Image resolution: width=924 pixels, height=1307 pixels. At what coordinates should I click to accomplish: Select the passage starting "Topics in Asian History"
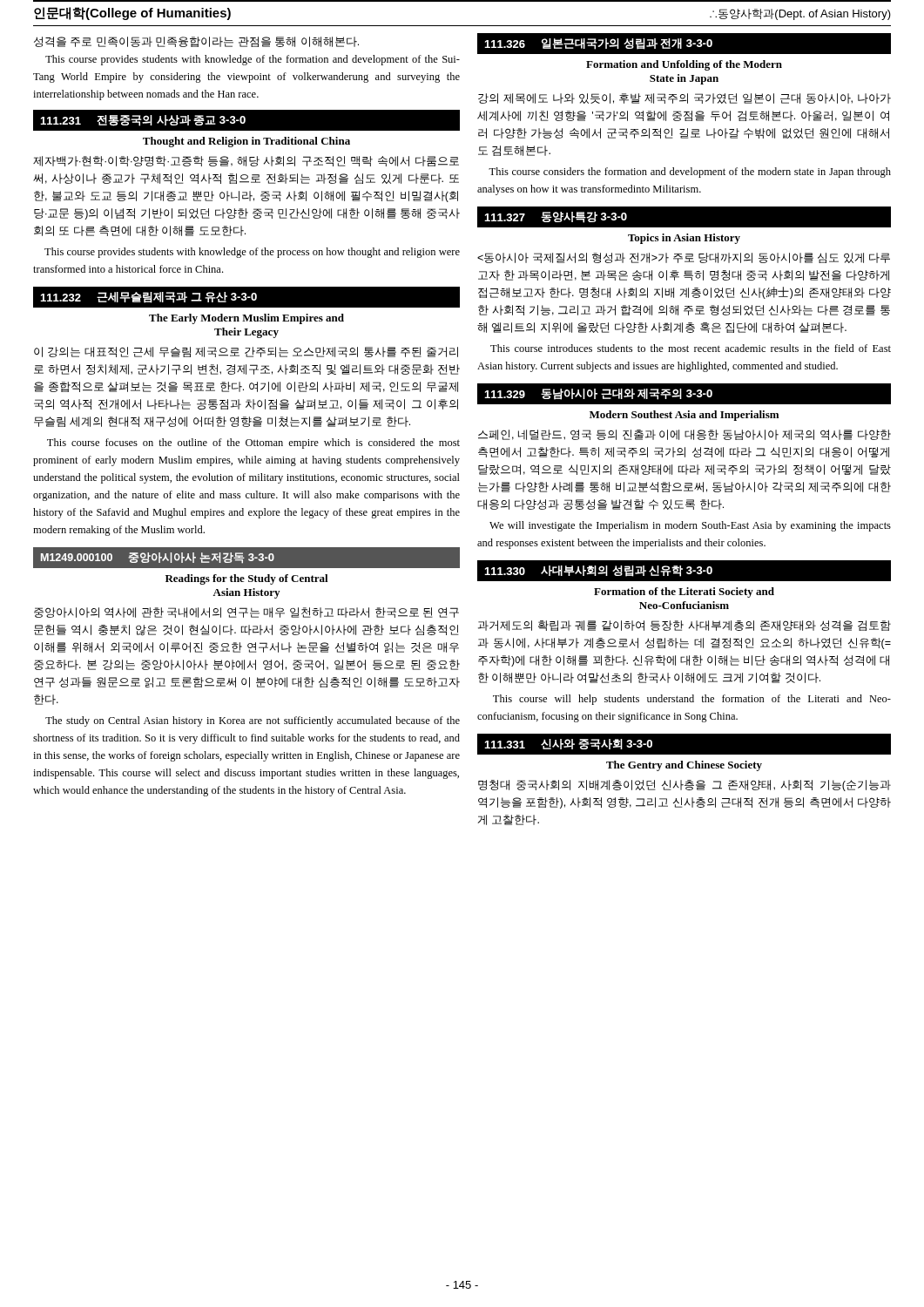tap(684, 237)
